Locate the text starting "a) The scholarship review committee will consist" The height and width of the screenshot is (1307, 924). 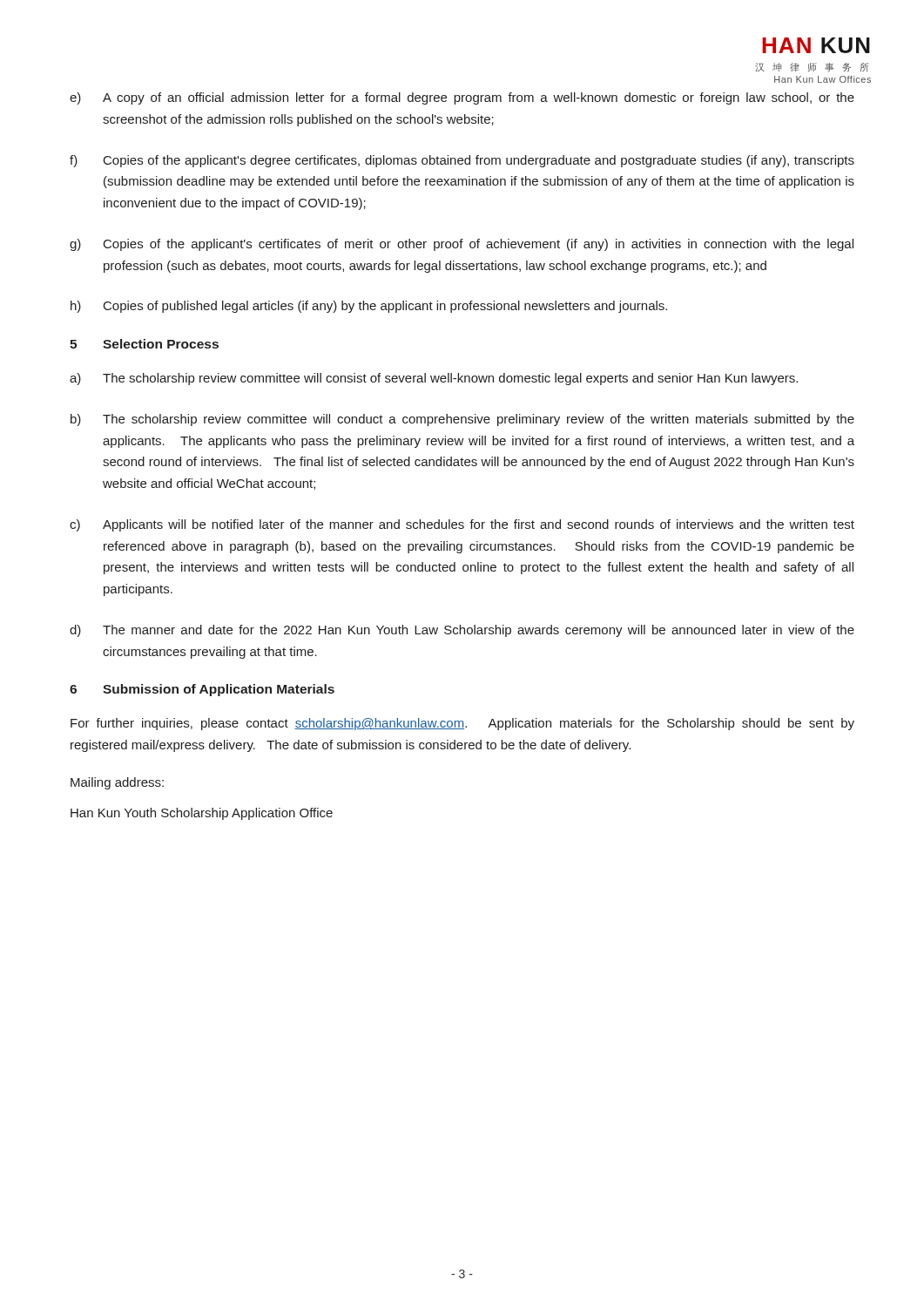click(462, 378)
